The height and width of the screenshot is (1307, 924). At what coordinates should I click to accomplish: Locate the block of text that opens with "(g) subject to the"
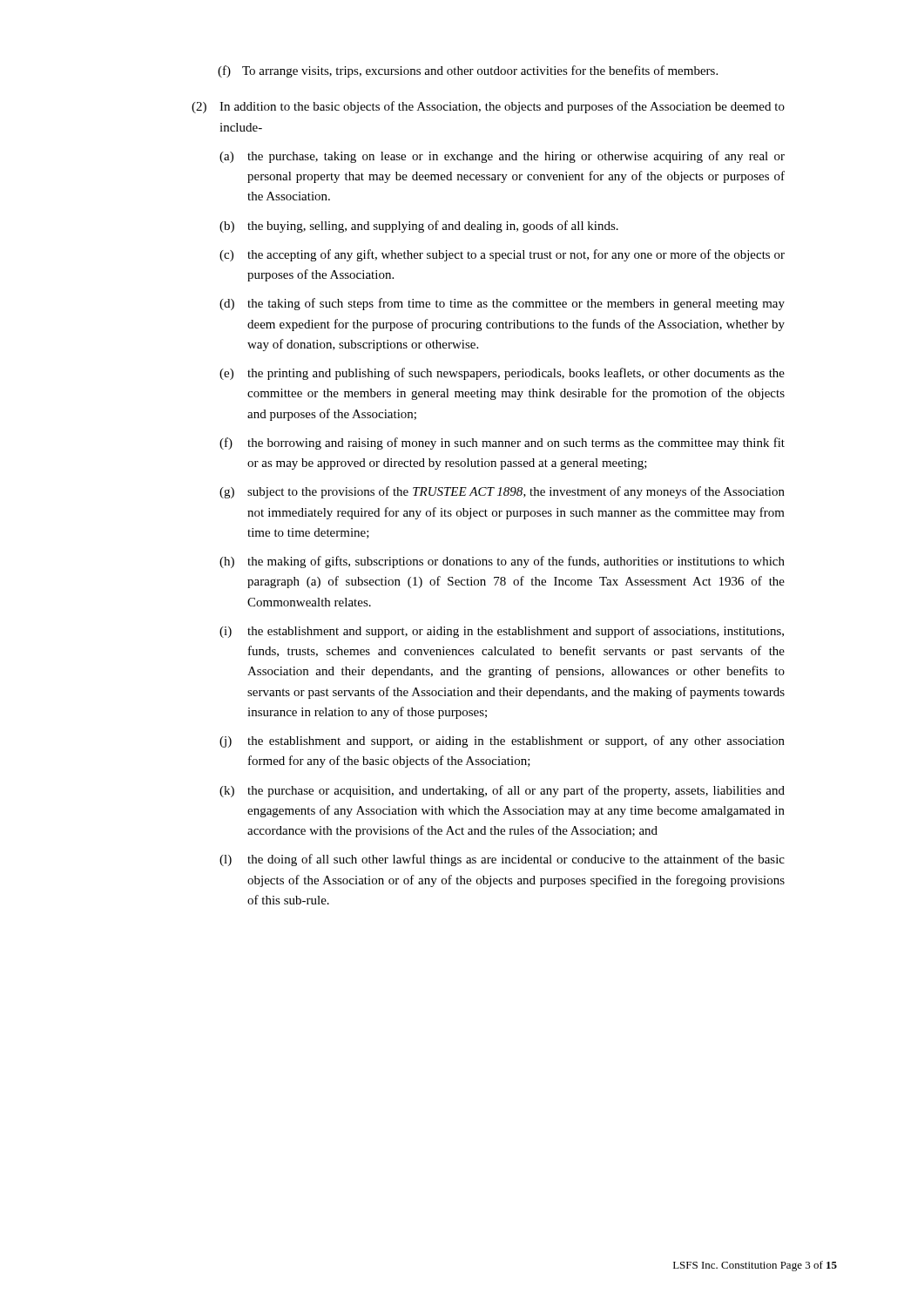[502, 512]
